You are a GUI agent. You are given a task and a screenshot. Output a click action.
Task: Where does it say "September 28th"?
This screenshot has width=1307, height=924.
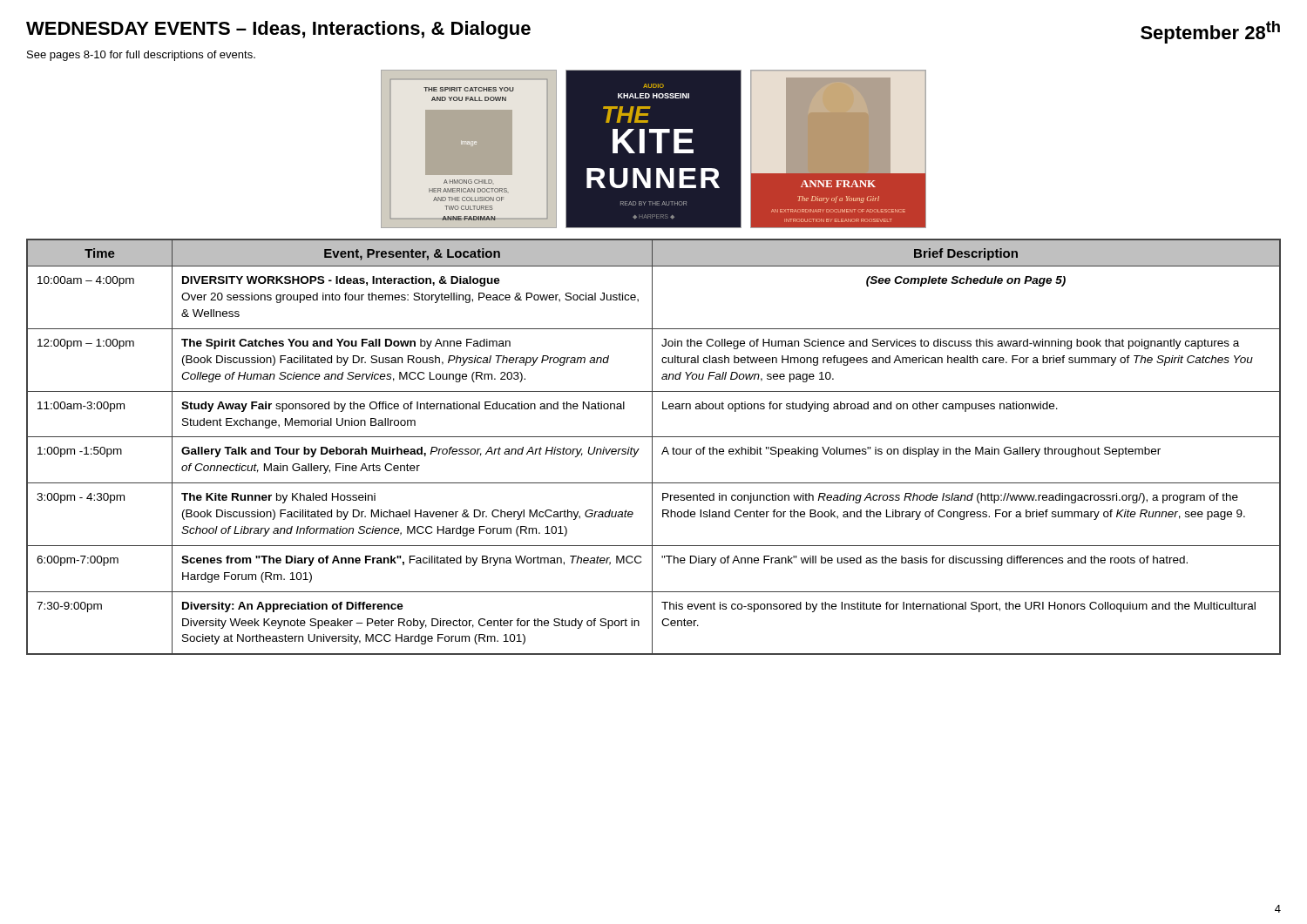coord(1210,31)
